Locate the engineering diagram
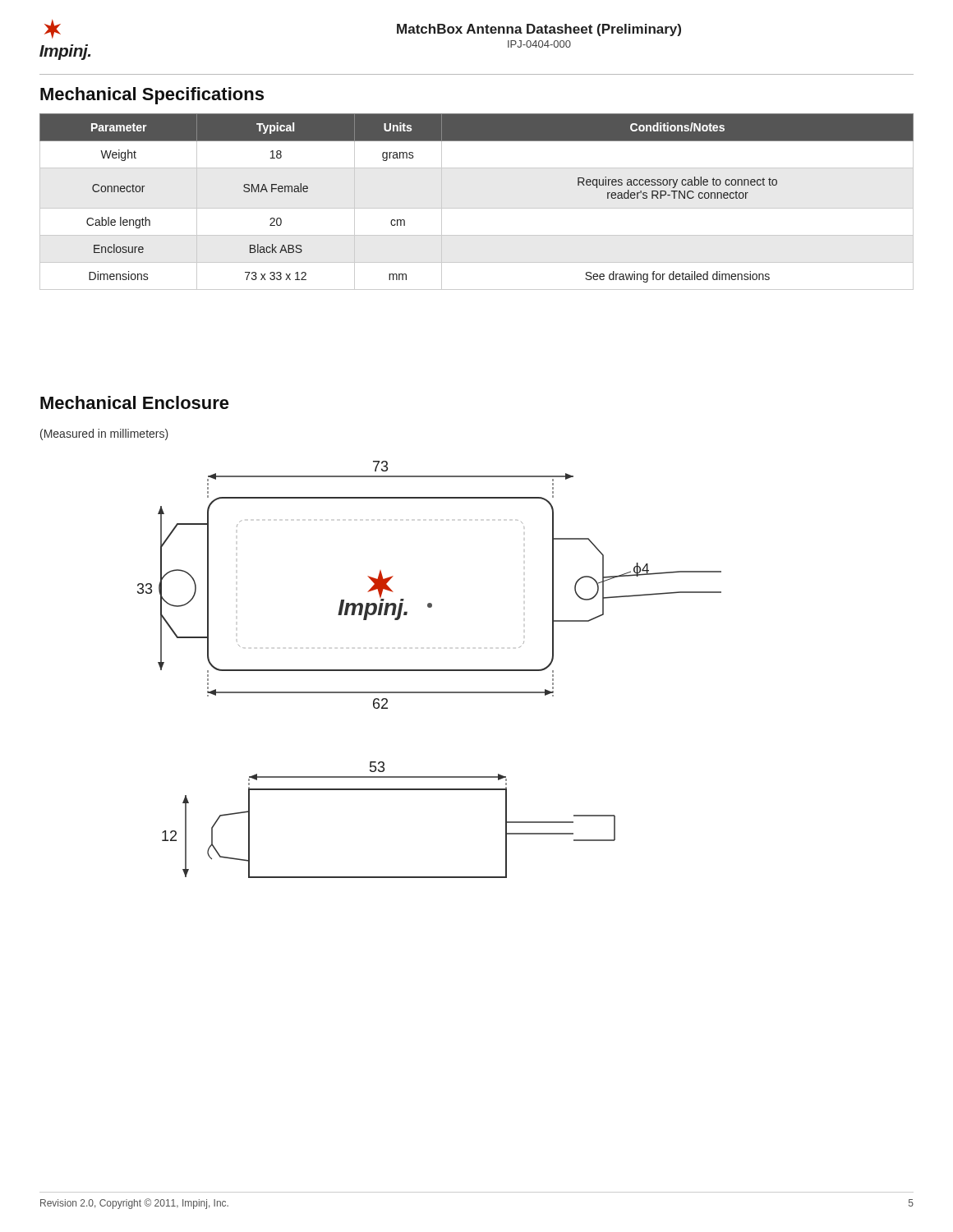 tap(476, 779)
